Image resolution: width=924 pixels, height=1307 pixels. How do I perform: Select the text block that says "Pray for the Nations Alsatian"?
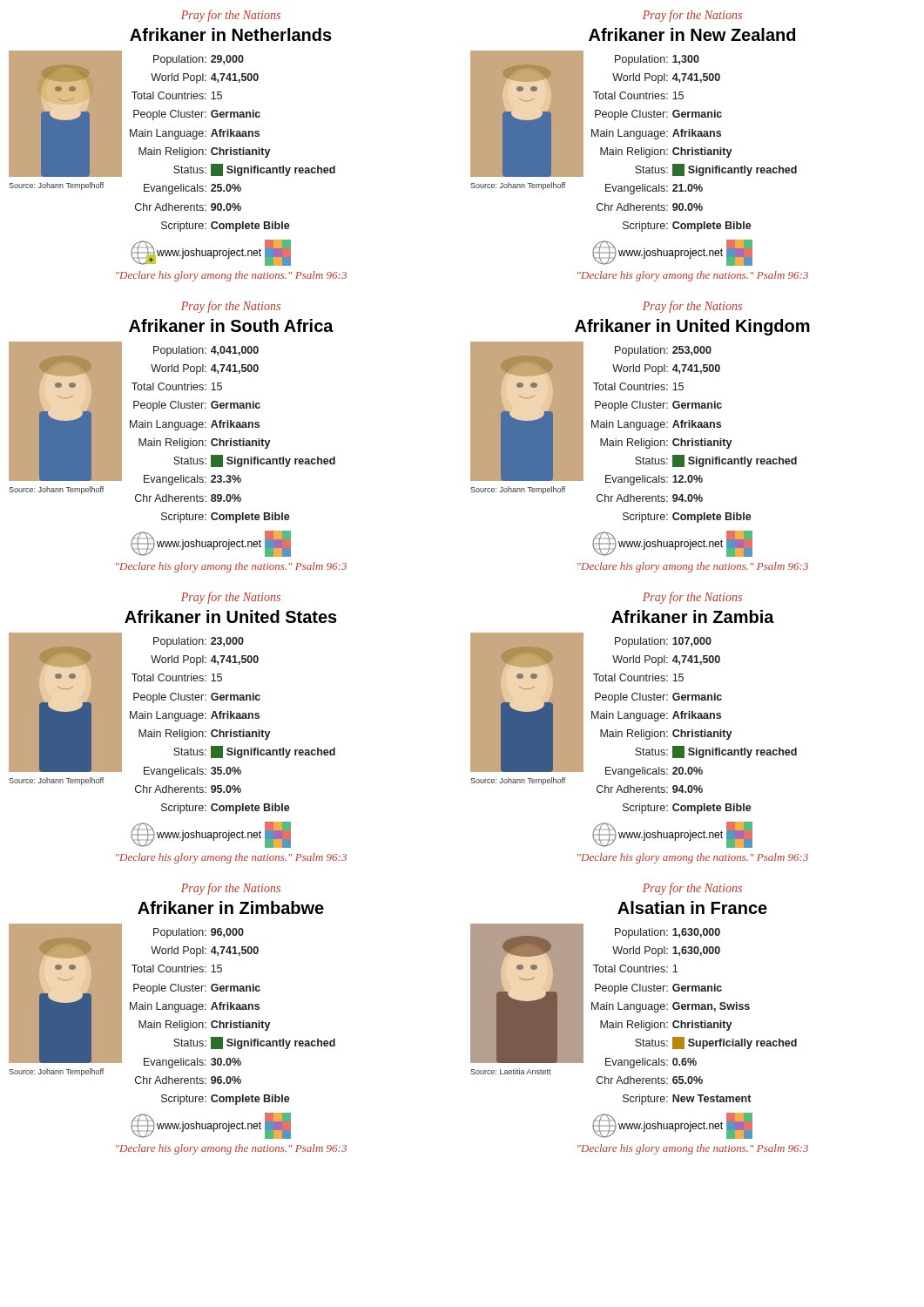tap(692, 1018)
